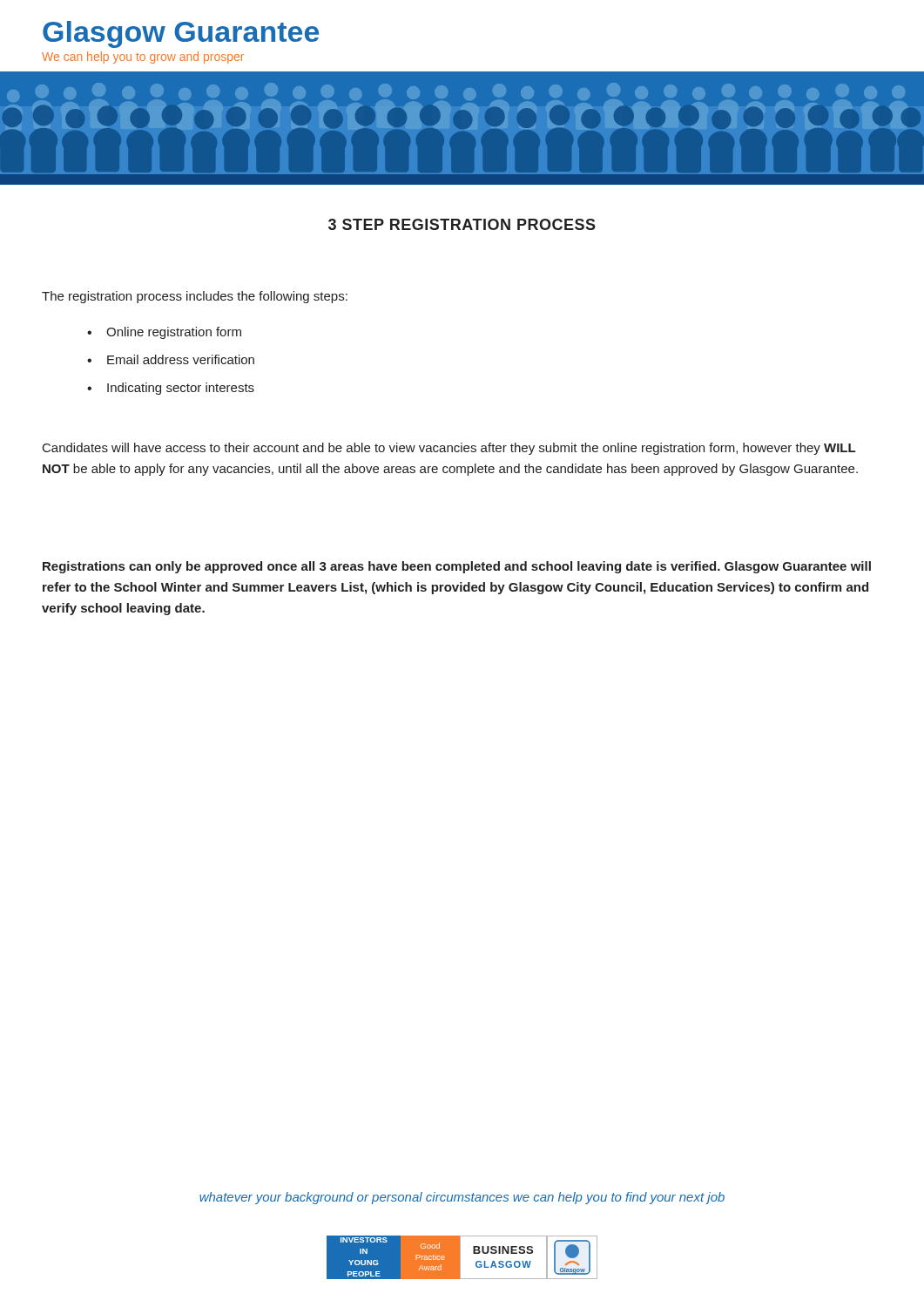Select the element starting "3 STEP REGISTRATION PROCESS"
The height and width of the screenshot is (1307, 924).
tap(462, 225)
